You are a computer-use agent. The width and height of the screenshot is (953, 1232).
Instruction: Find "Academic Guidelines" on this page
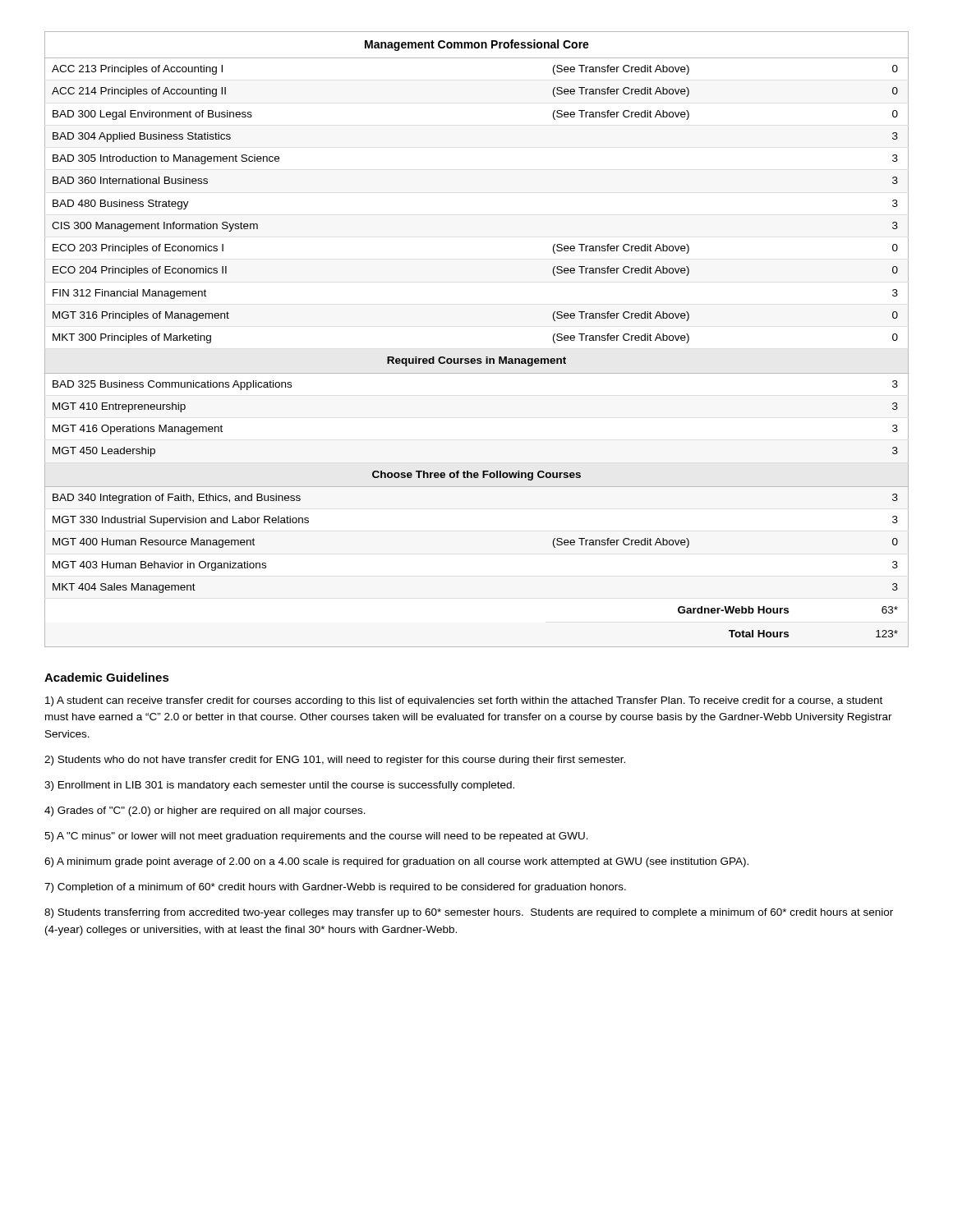click(x=107, y=677)
